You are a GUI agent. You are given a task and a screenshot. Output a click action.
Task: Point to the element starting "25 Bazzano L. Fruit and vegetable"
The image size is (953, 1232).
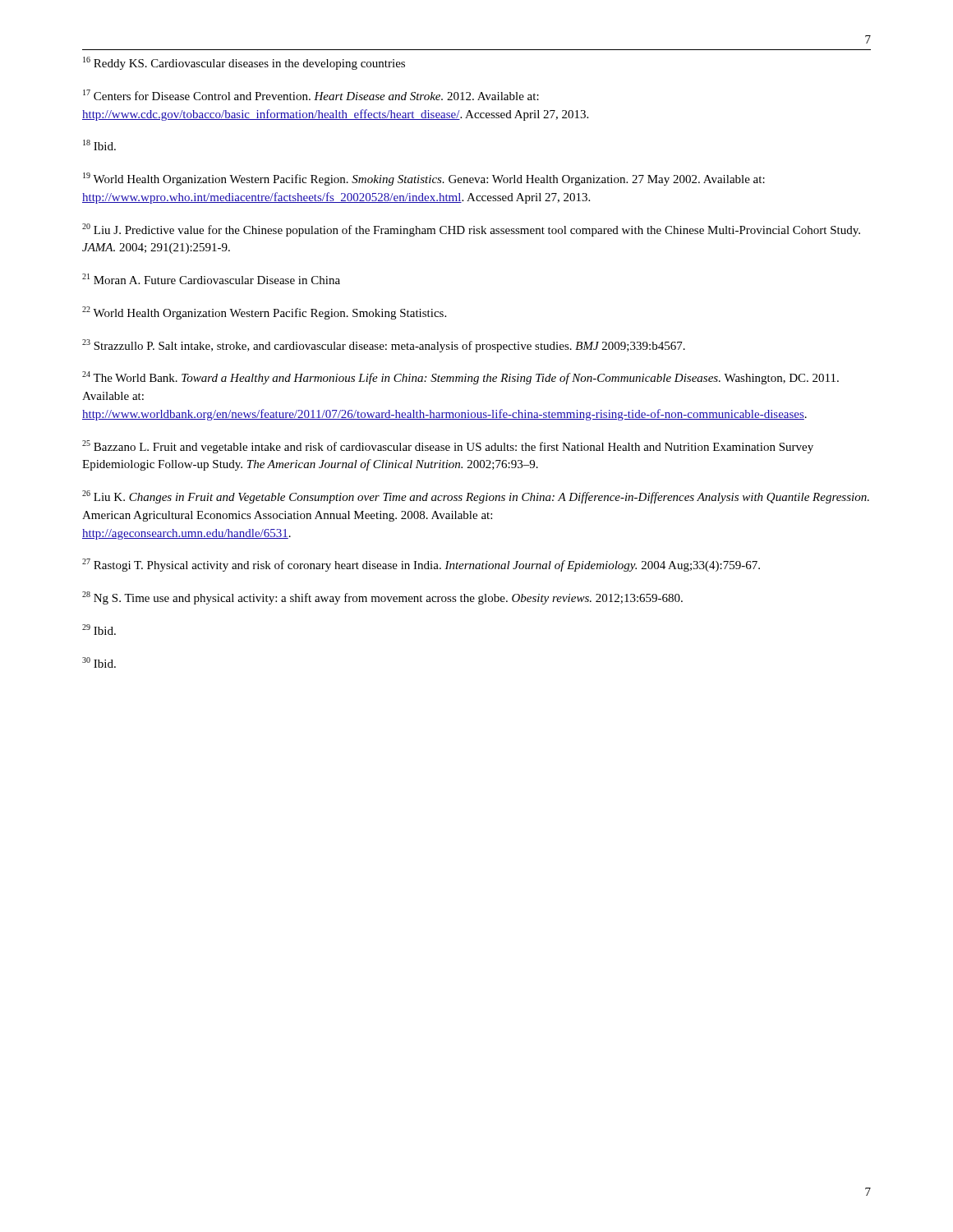tap(448, 455)
